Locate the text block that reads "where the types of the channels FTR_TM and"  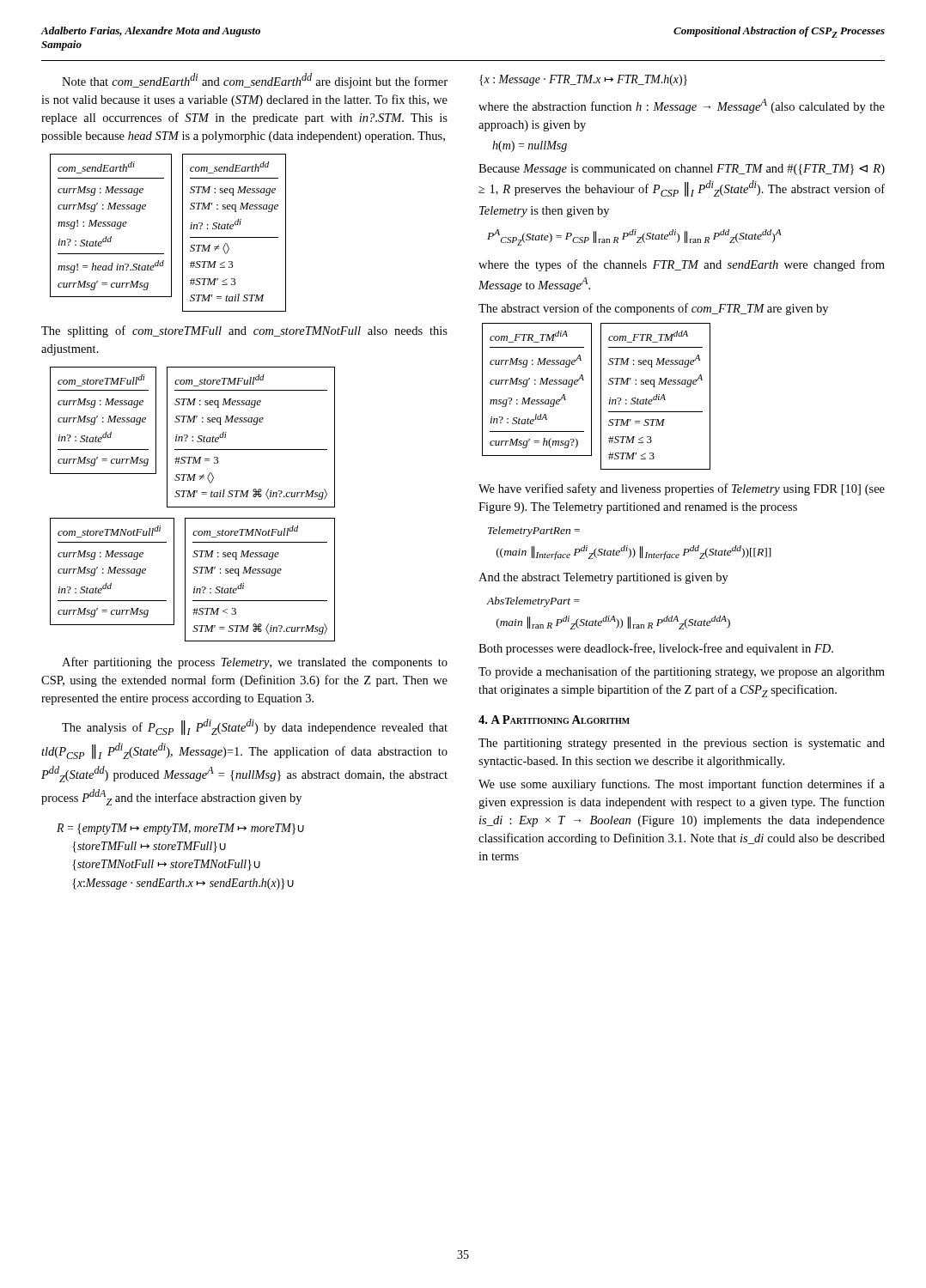click(682, 265)
